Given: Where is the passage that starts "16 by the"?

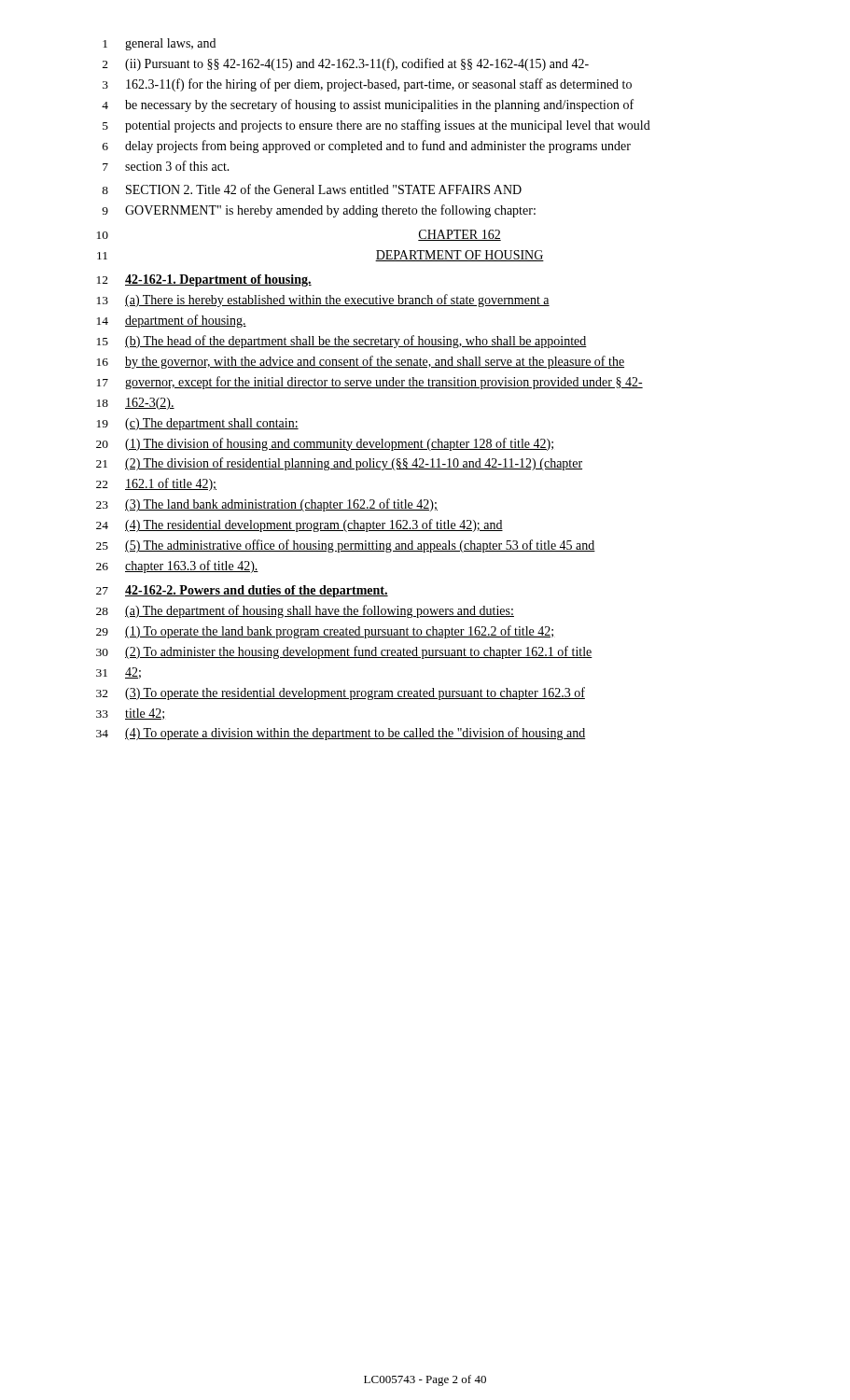Looking at the screenshot, I should 434,362.
